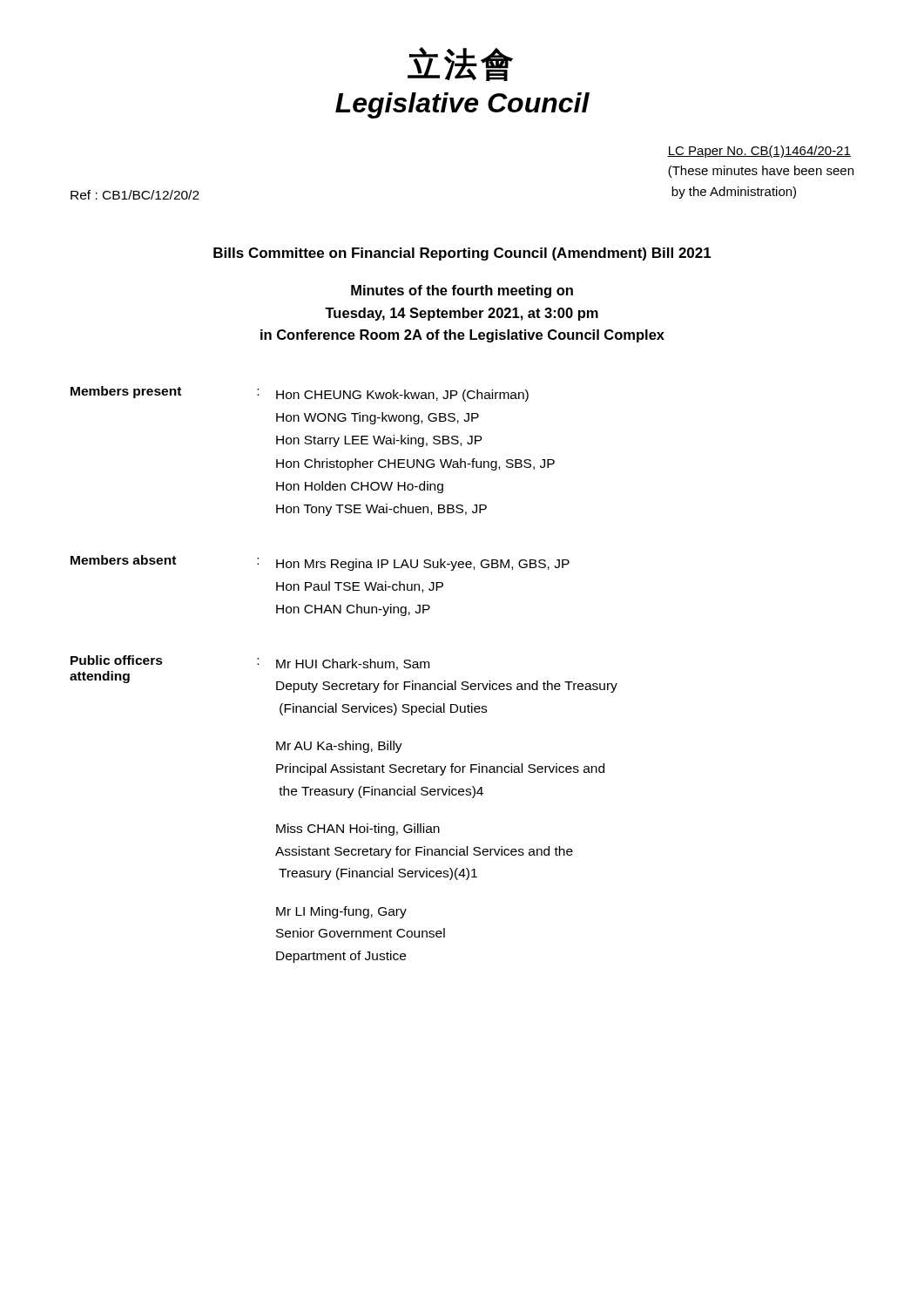This screenshot has width=924, height=1307.
Task: Point to the region starting "Bills Committee on Financial Reporting Council (Amendment)"
Action: point(462,253)
